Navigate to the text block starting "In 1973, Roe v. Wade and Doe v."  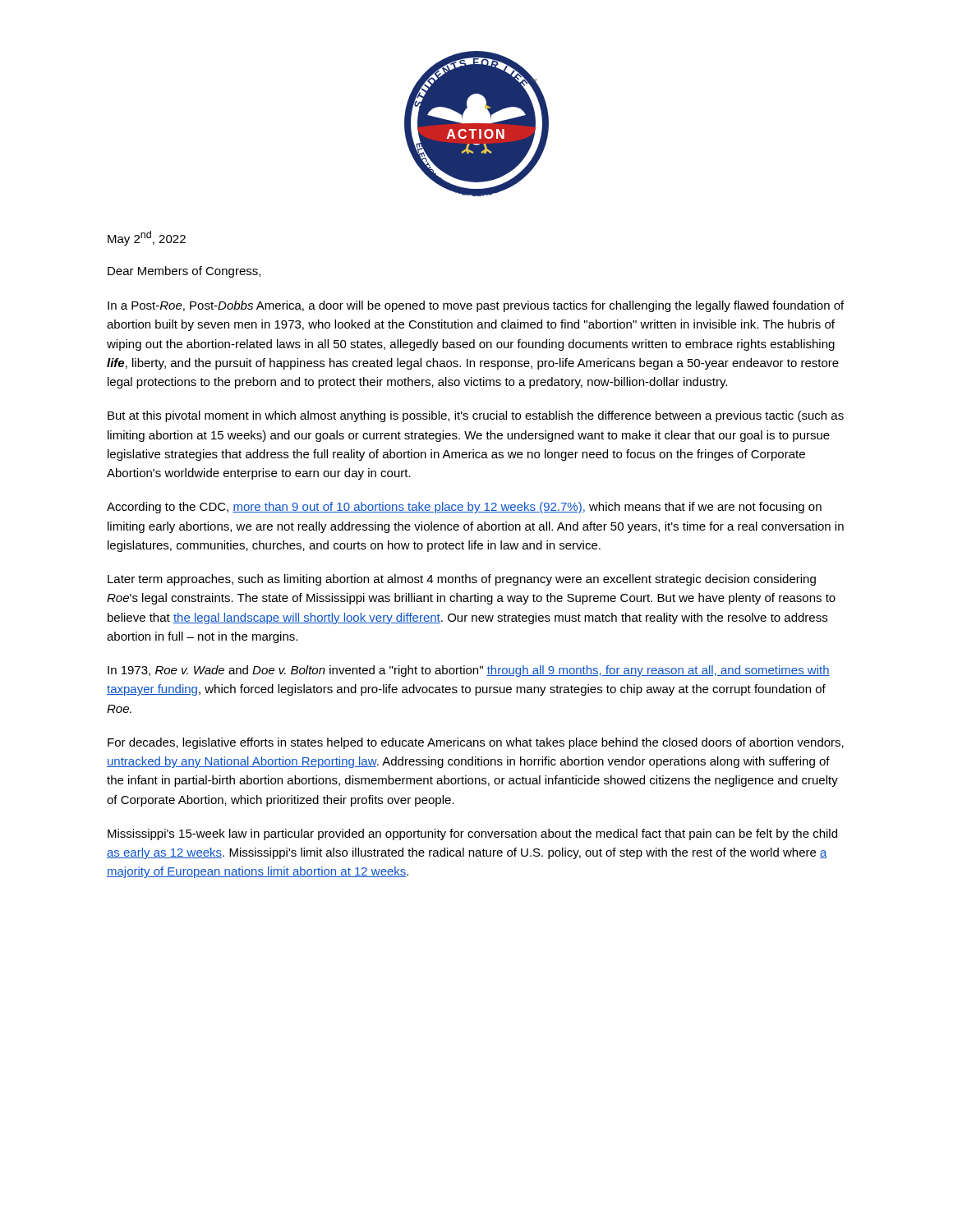pyautogui.click(x=468, y=689)
